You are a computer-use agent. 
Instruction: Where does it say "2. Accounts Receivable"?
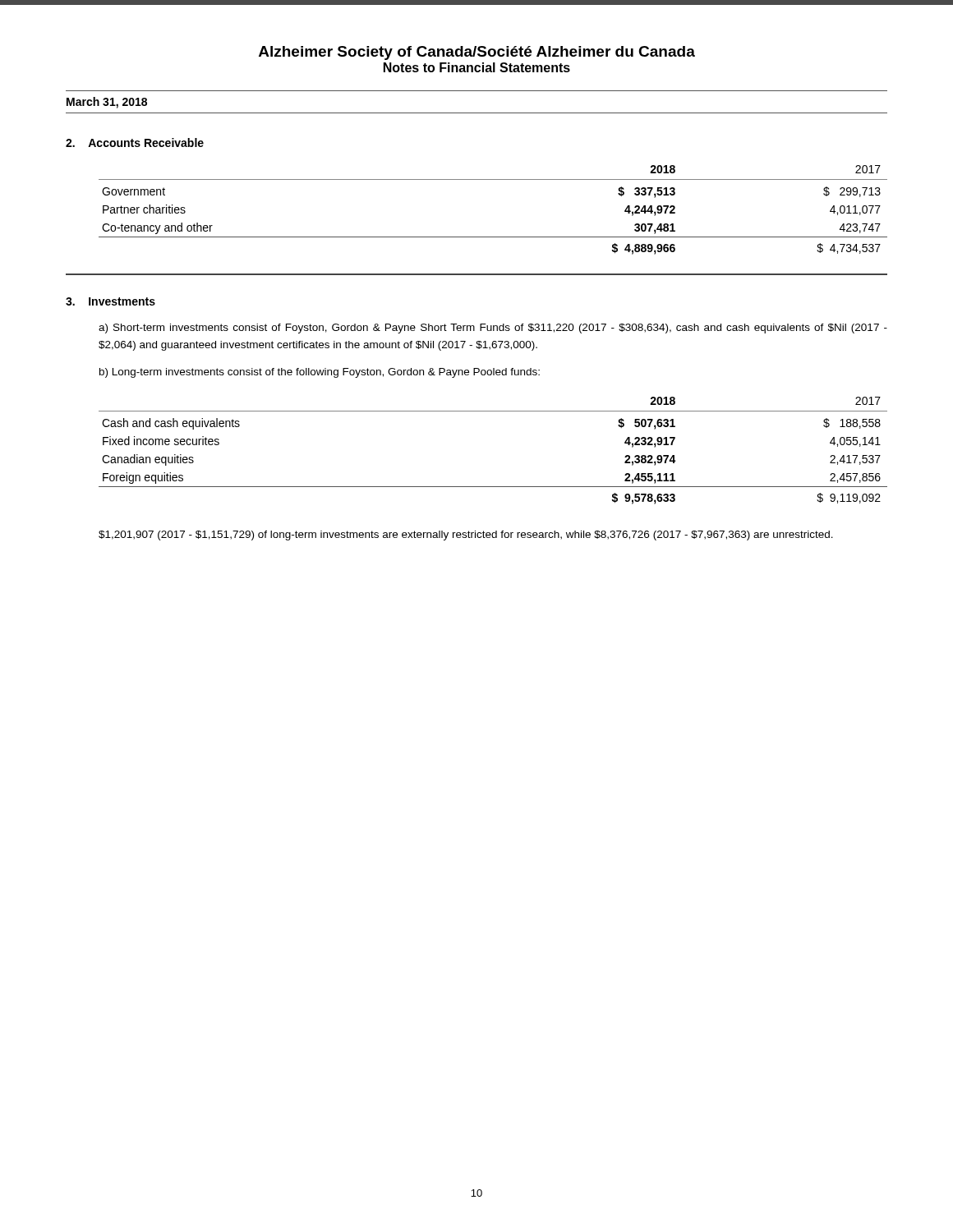(135, 143)
